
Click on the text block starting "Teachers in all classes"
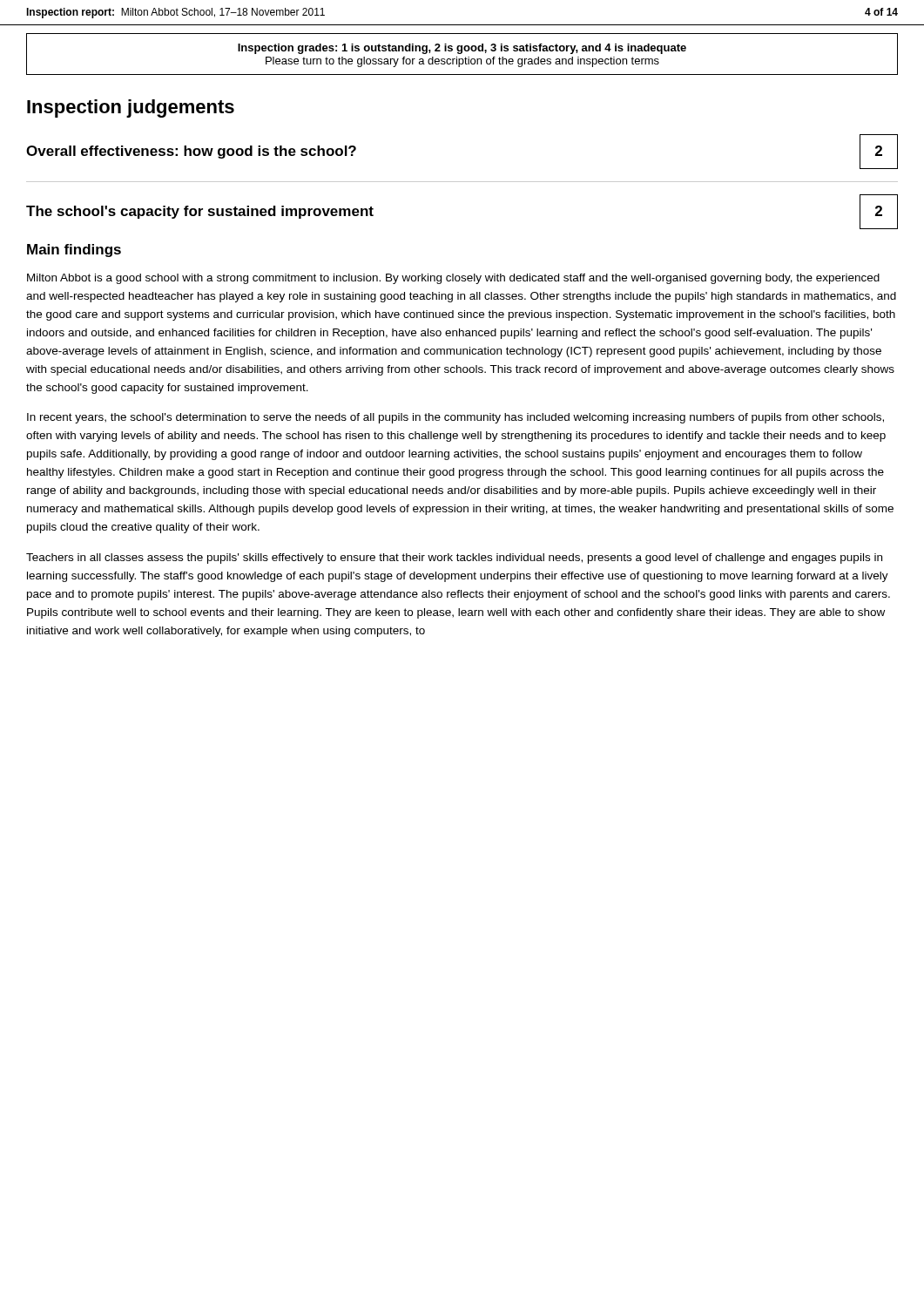[x=458, y=594]
